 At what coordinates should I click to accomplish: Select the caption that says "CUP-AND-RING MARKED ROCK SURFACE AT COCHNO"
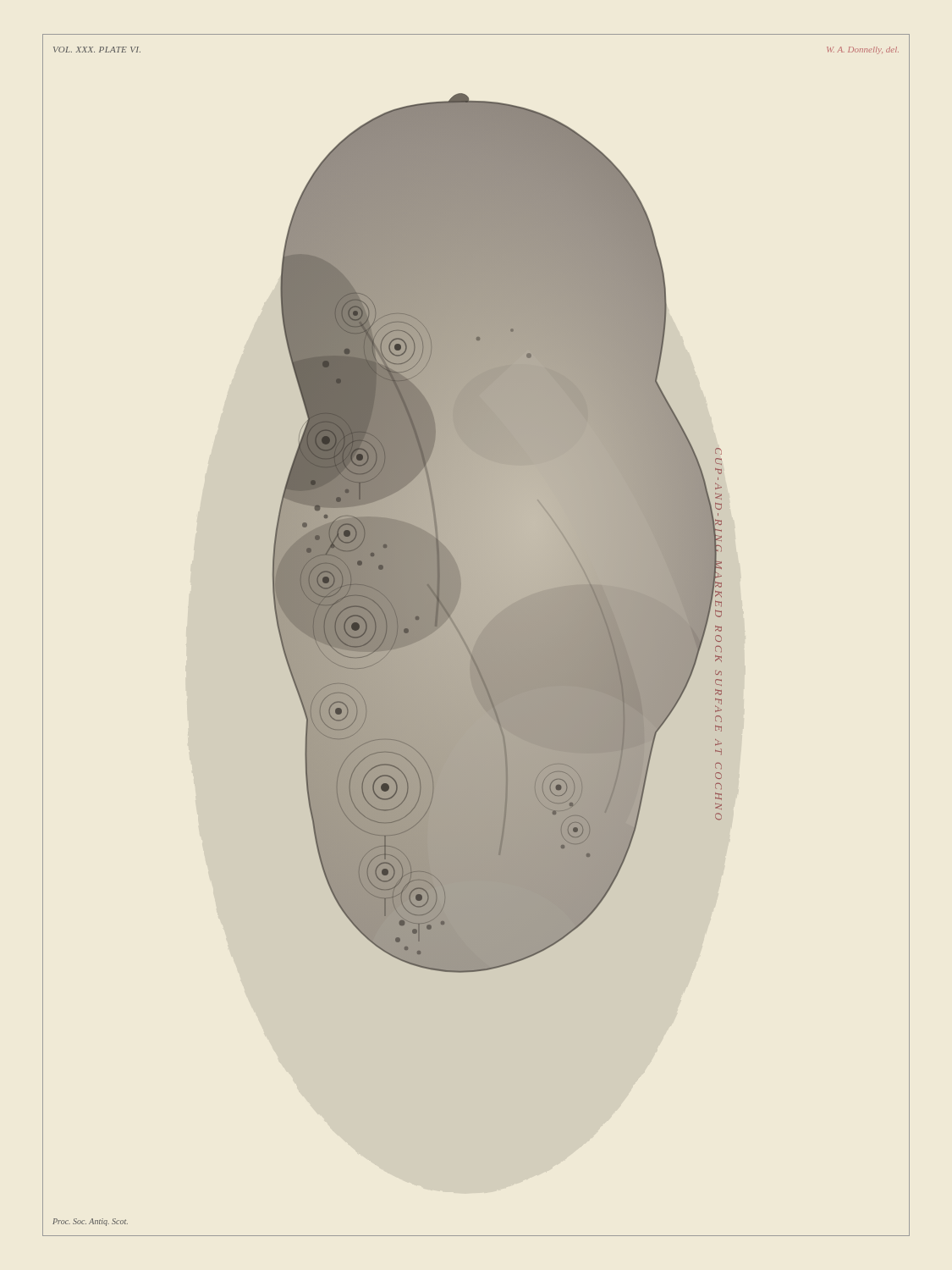click(x=719, y=635)
